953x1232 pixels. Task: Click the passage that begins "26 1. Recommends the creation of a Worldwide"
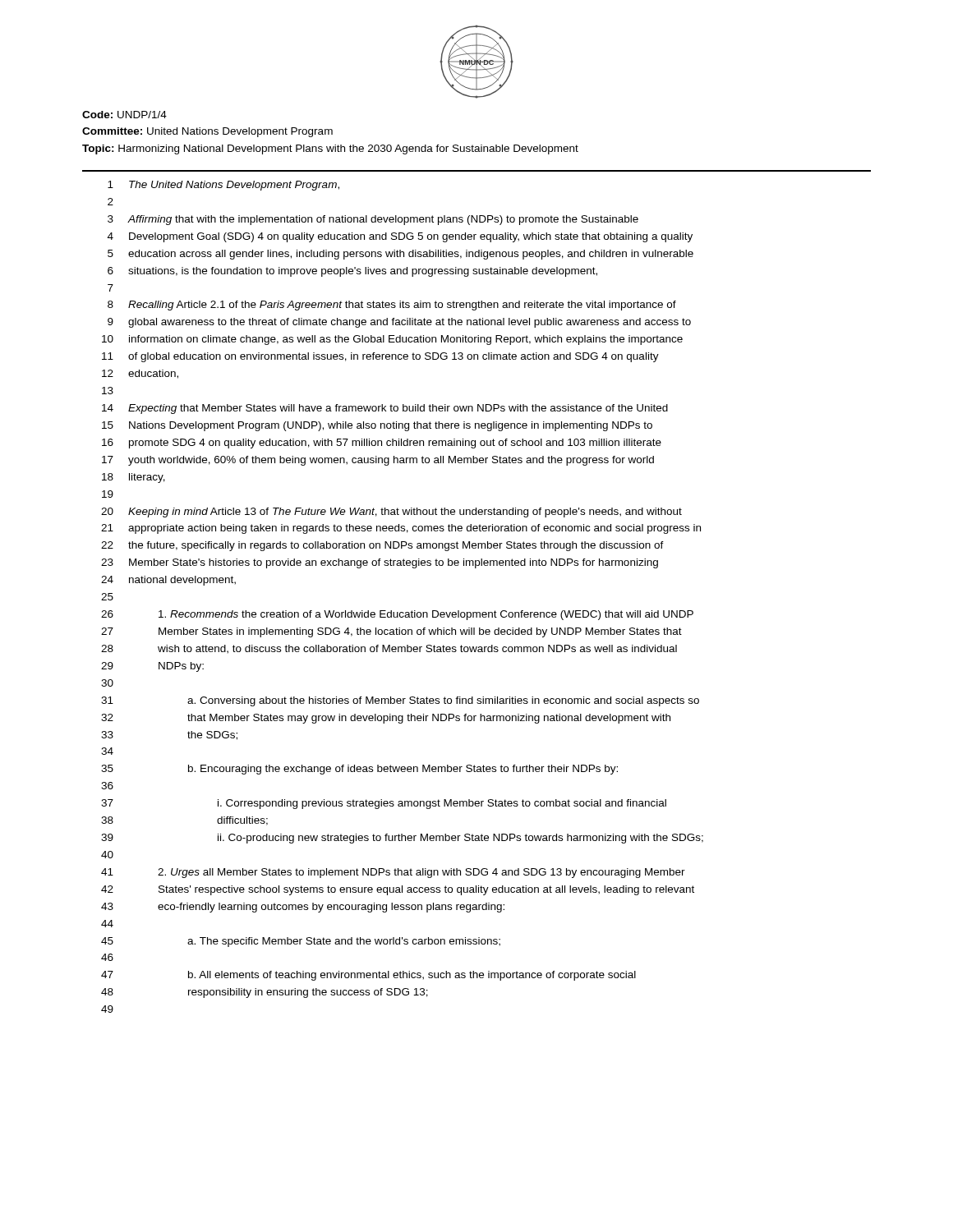tap(476, 615)
